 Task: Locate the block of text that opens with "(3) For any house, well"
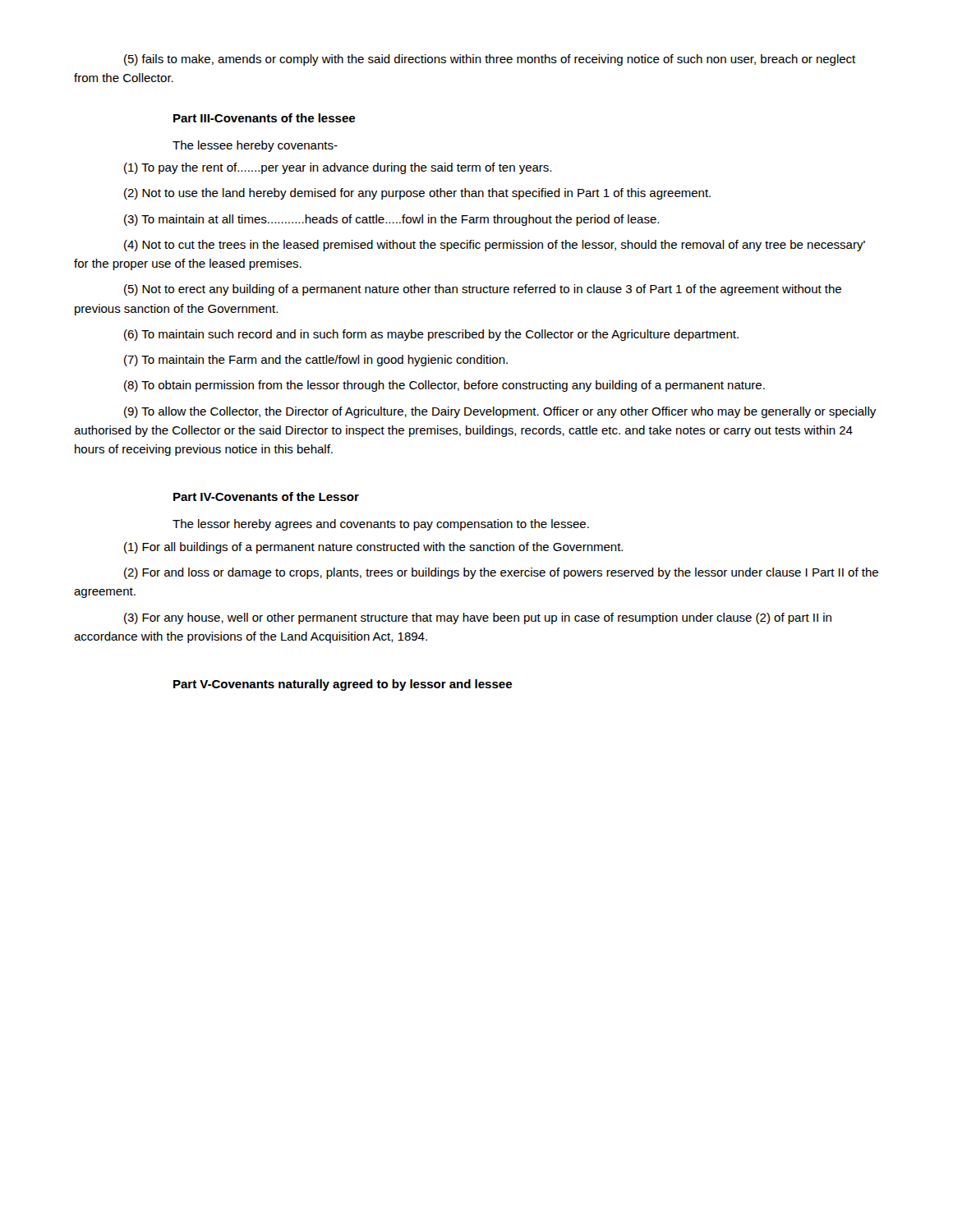coord(453,626)
